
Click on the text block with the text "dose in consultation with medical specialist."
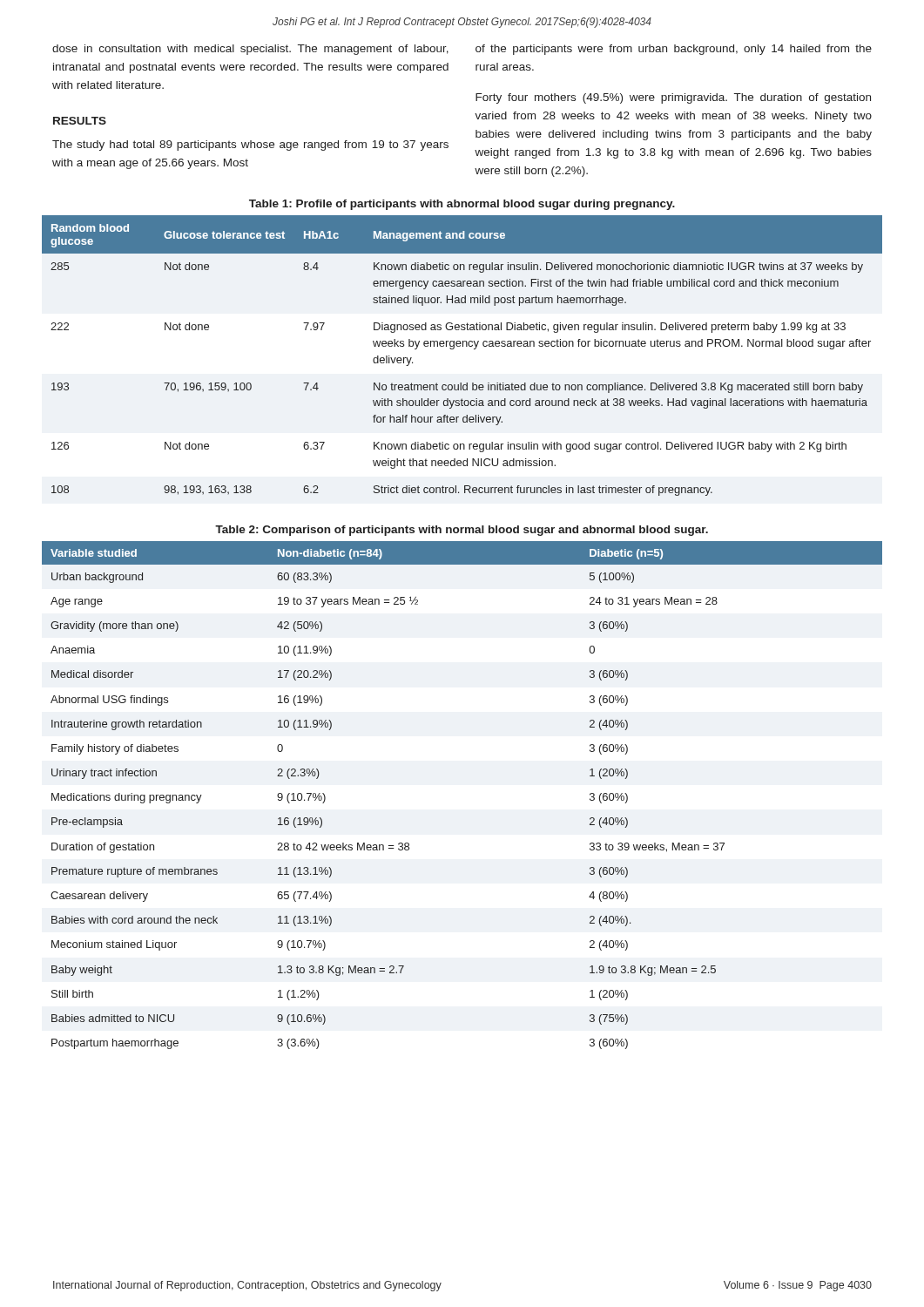tap(251, 67)
